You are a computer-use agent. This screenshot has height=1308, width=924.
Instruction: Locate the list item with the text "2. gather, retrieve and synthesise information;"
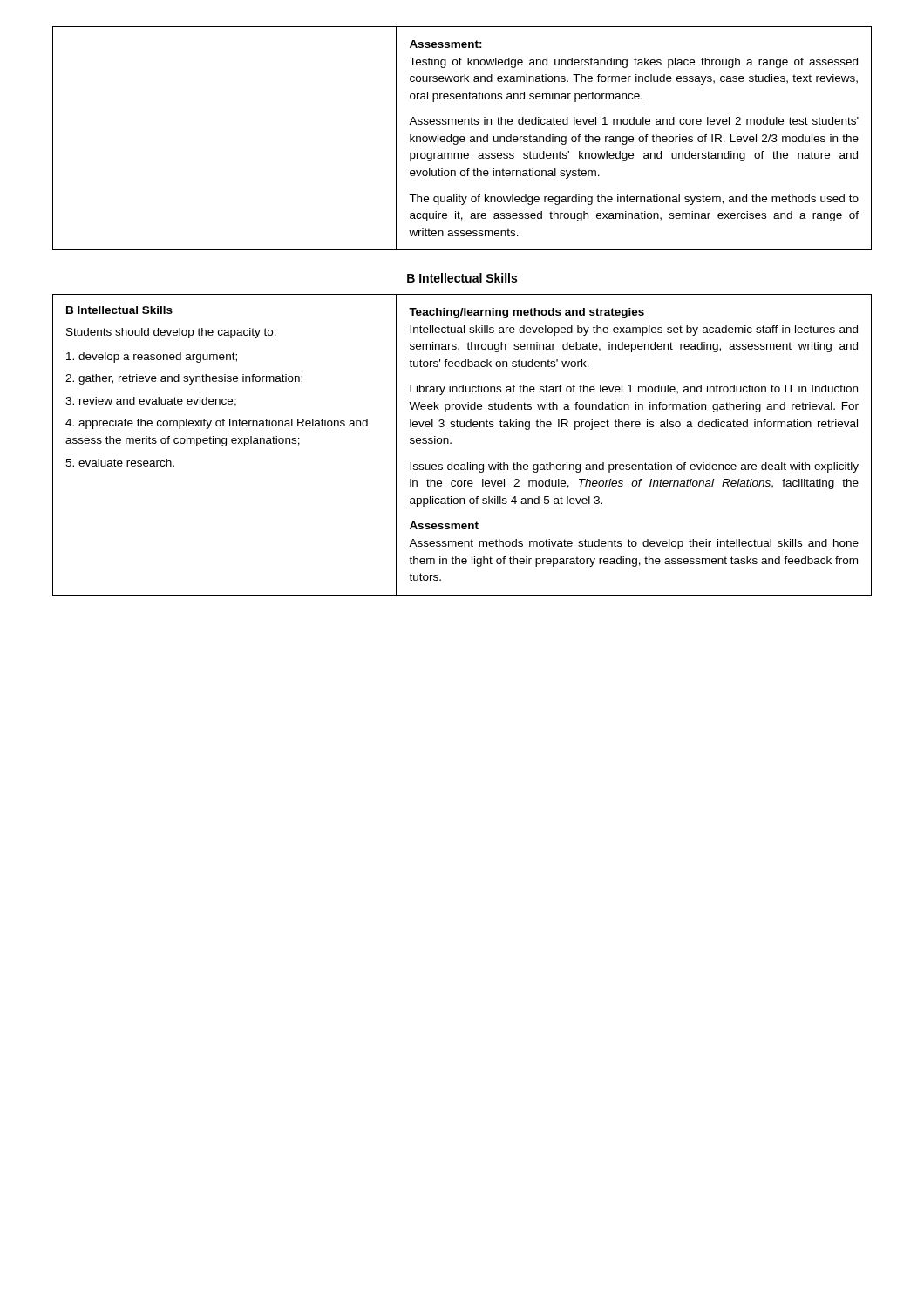tap(184, 378)
